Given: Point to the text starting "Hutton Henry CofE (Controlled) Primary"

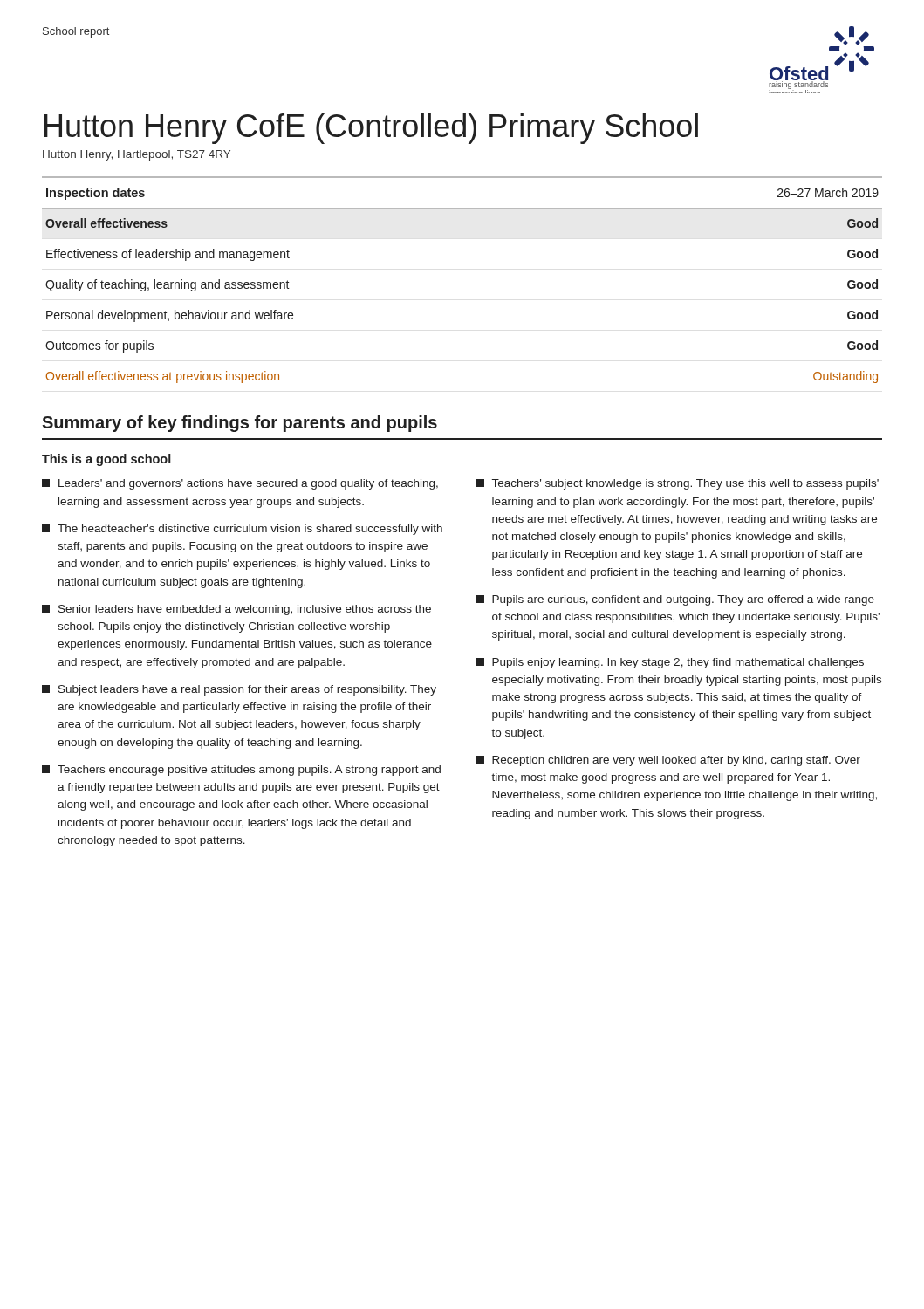Looking at the screenshot, I should point(371,126).
